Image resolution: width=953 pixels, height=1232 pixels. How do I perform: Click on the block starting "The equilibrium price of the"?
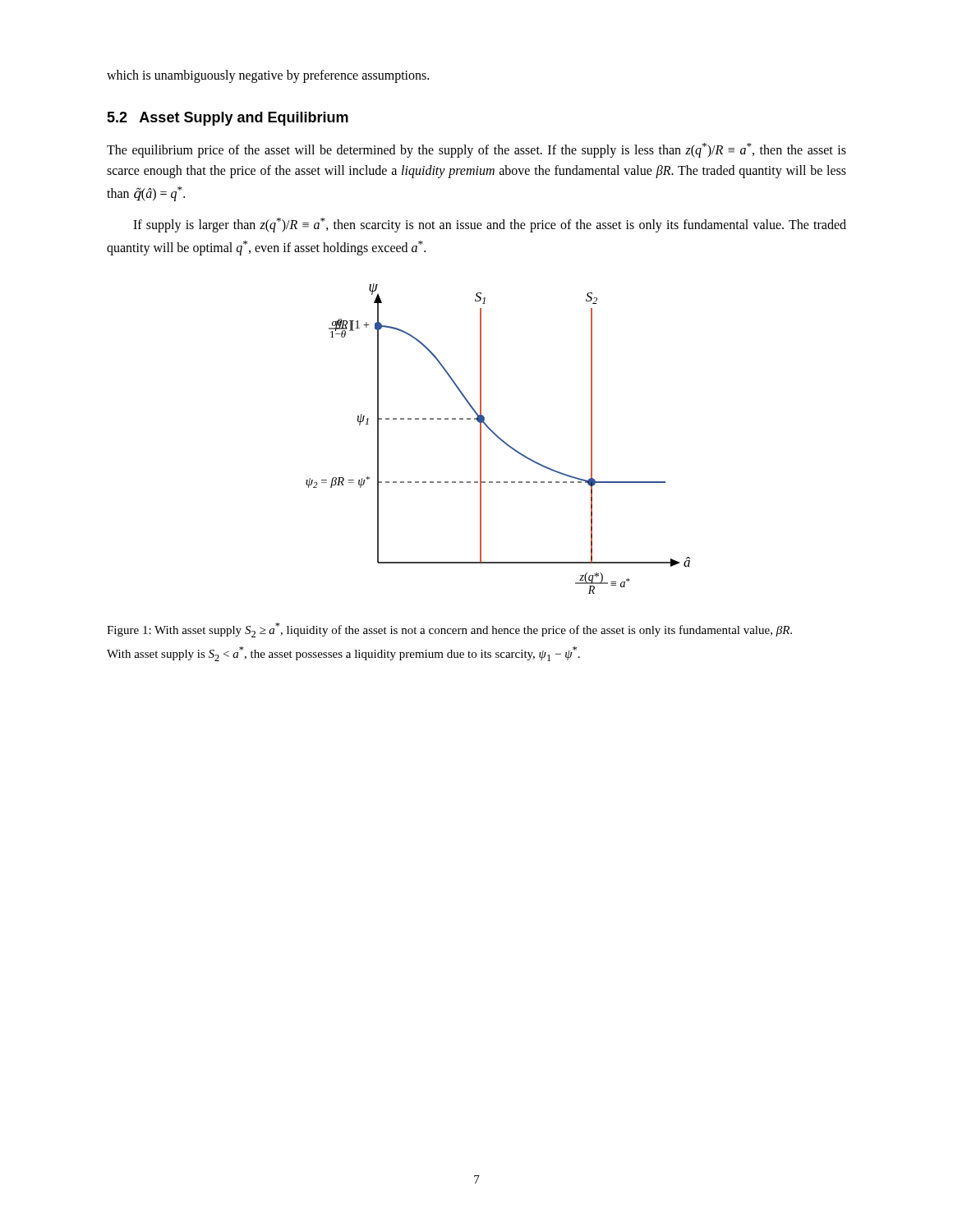click(476, 150)
